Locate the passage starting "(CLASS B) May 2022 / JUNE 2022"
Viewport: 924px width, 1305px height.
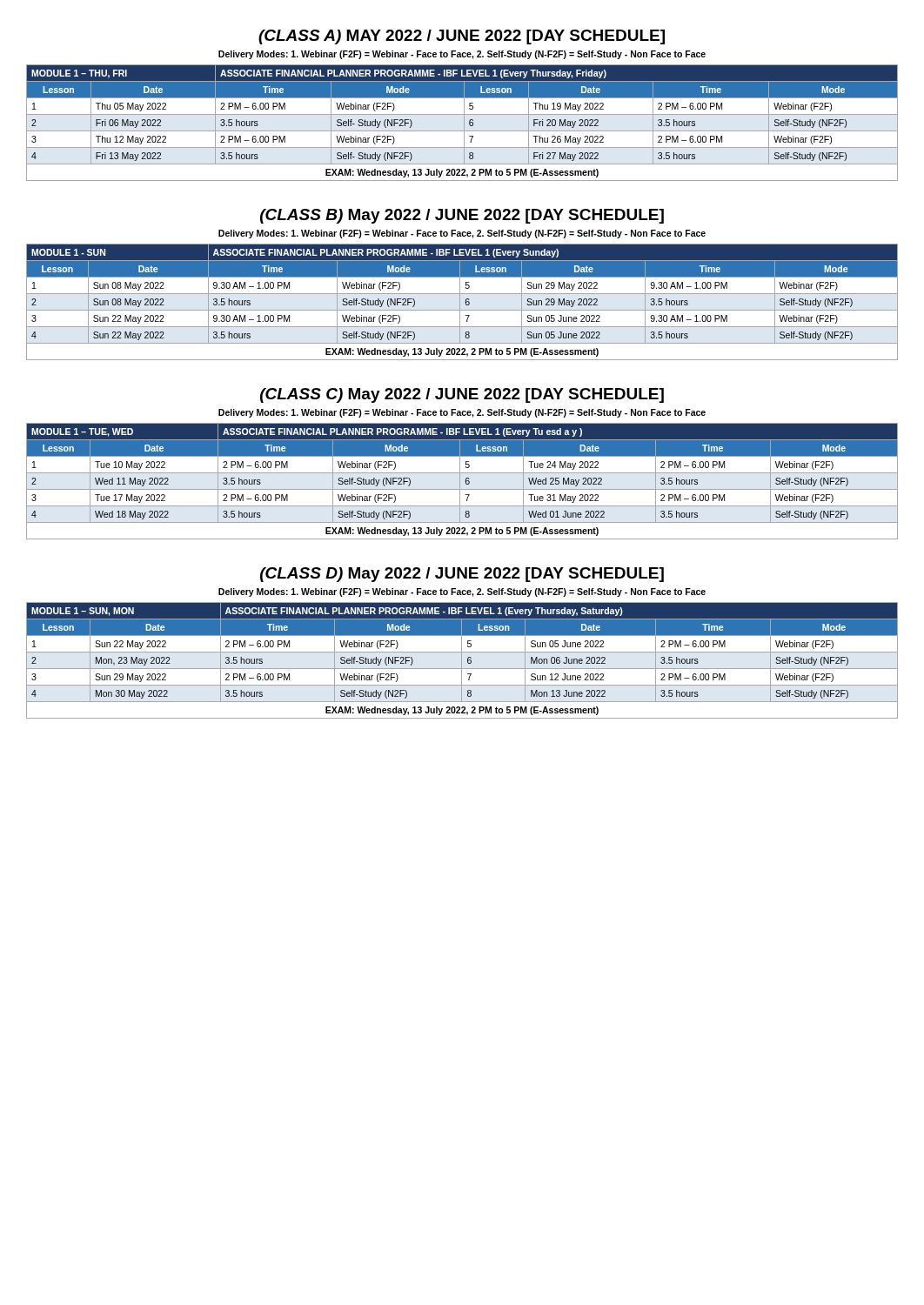462,214
